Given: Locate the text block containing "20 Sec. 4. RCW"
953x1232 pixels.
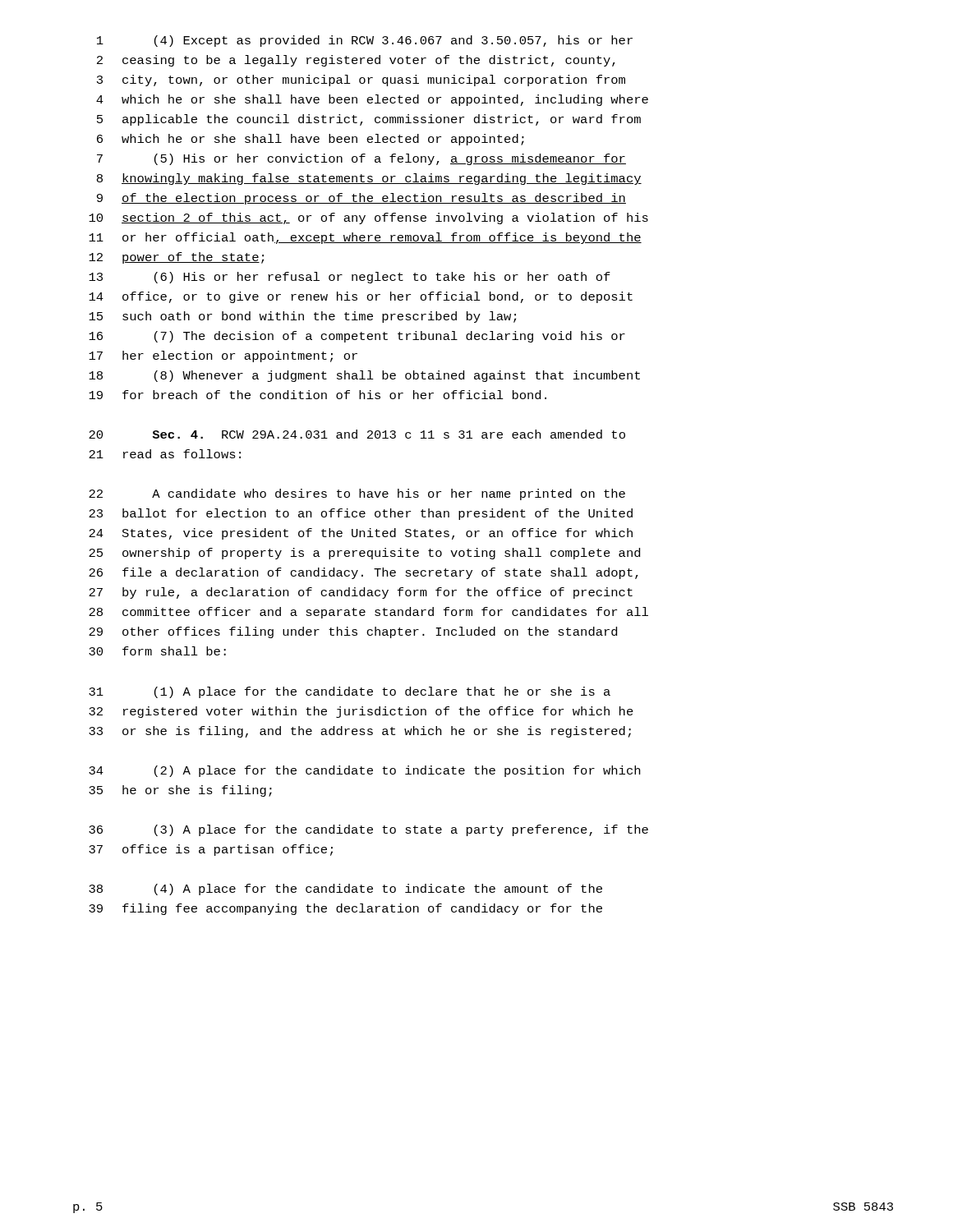Looking at the screenshot, I should pos(483,445).
